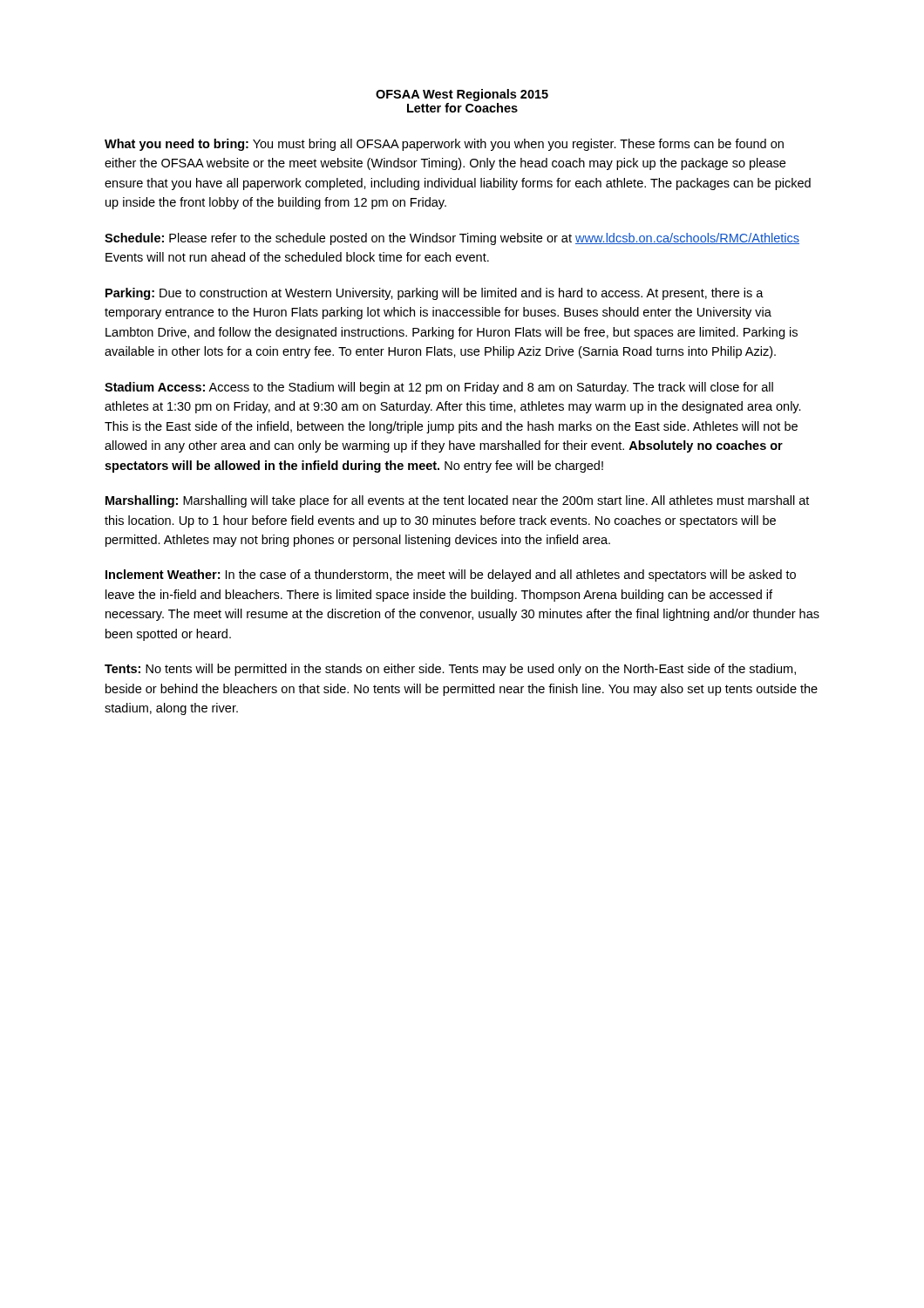
Task: Navigate to the text starting "What you need to bring:"
Action: coord(458,173)
